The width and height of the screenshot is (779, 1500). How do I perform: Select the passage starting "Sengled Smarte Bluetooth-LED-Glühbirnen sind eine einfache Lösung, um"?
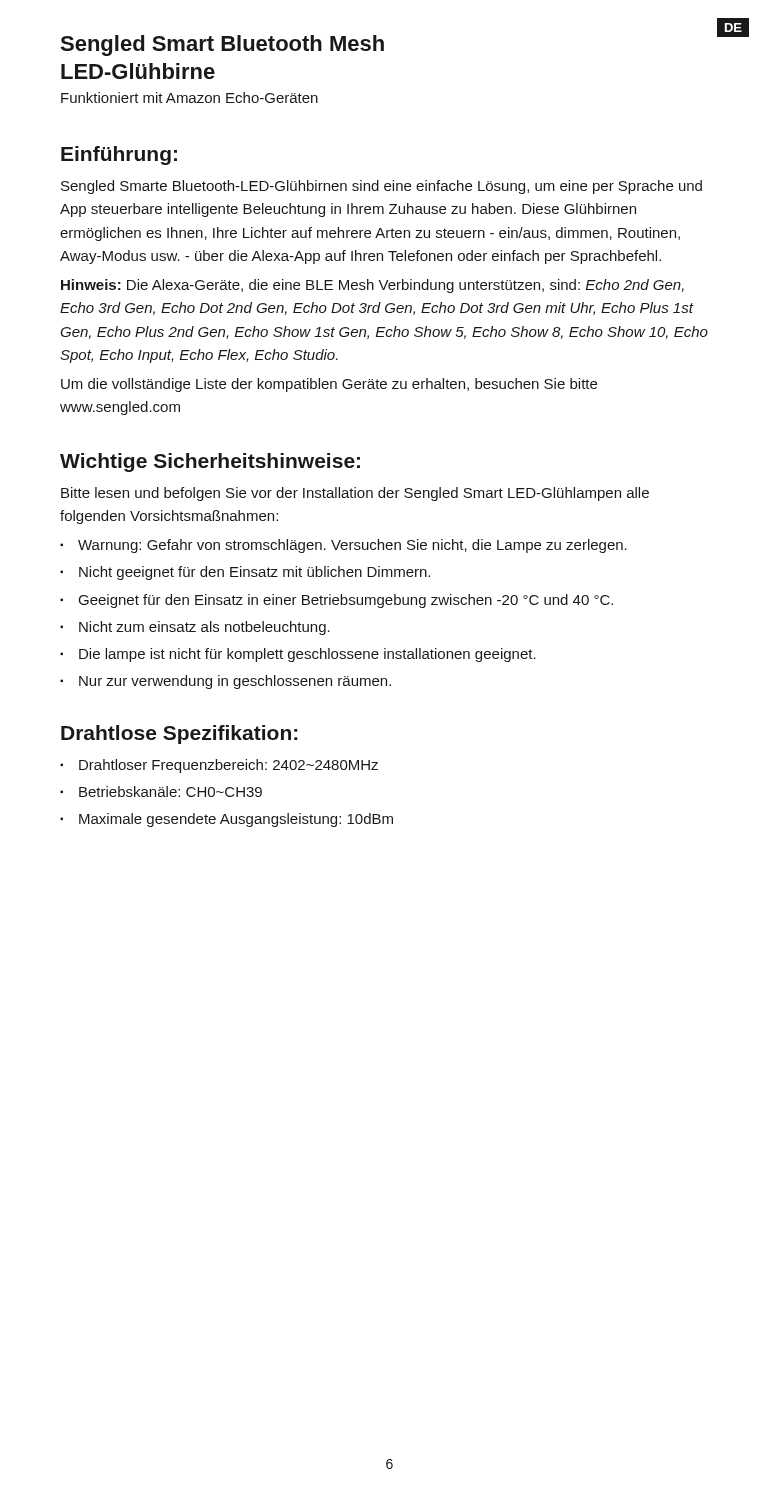[x=381, y=220]
